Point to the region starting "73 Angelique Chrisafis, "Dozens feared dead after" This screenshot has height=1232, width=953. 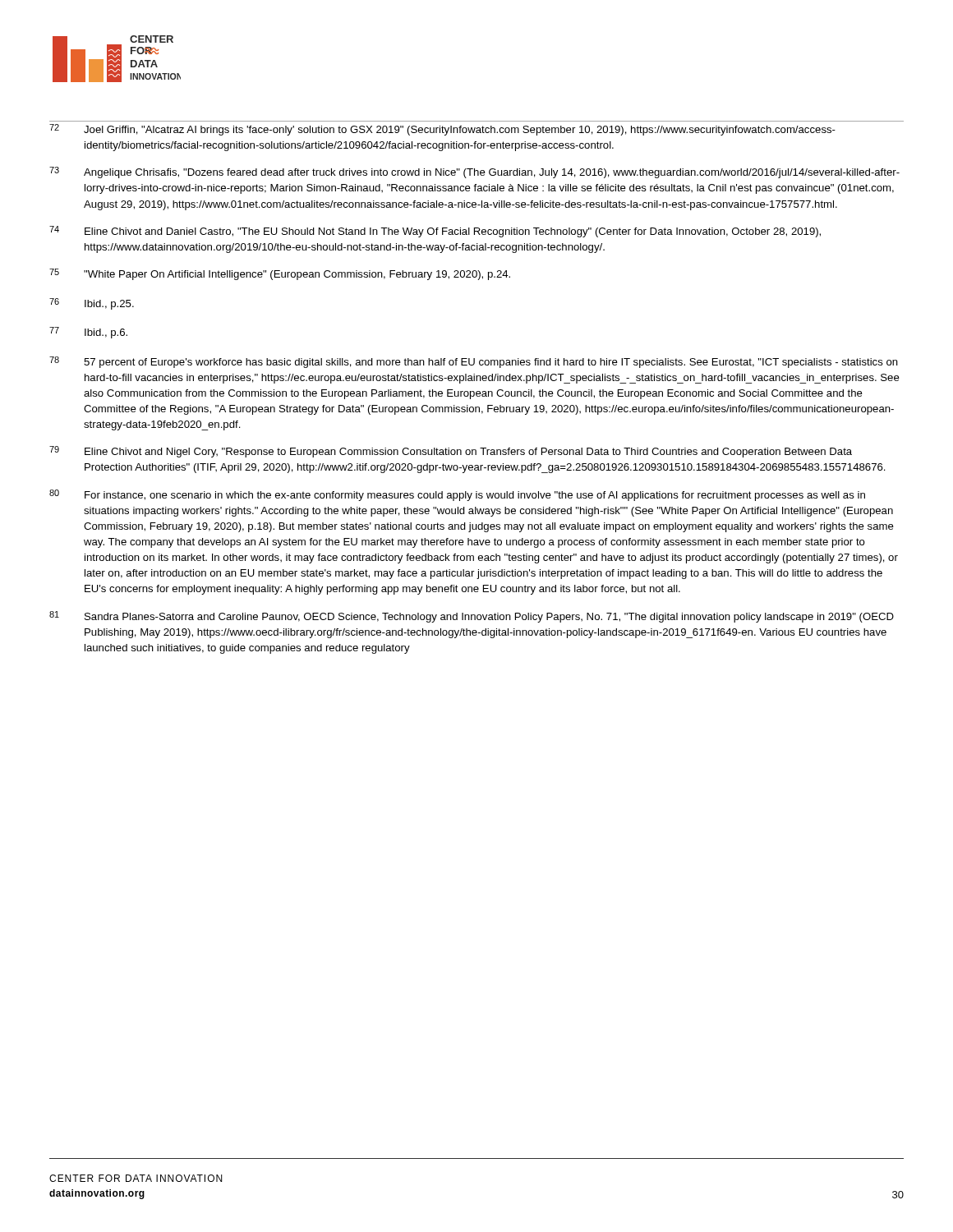[x=476, y=188]
